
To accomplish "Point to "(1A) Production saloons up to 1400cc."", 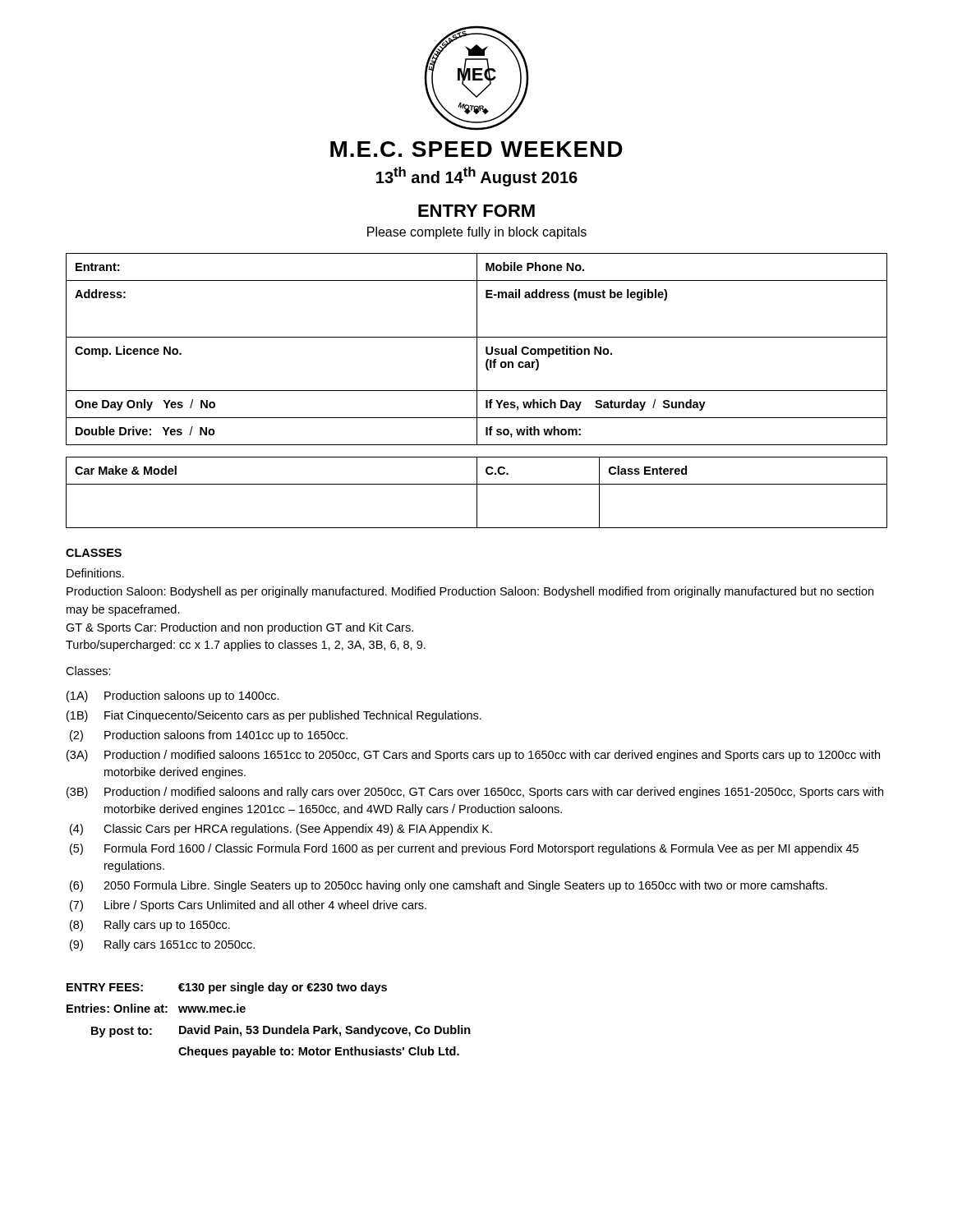I will pyautogui.click(x=173, y=696).
